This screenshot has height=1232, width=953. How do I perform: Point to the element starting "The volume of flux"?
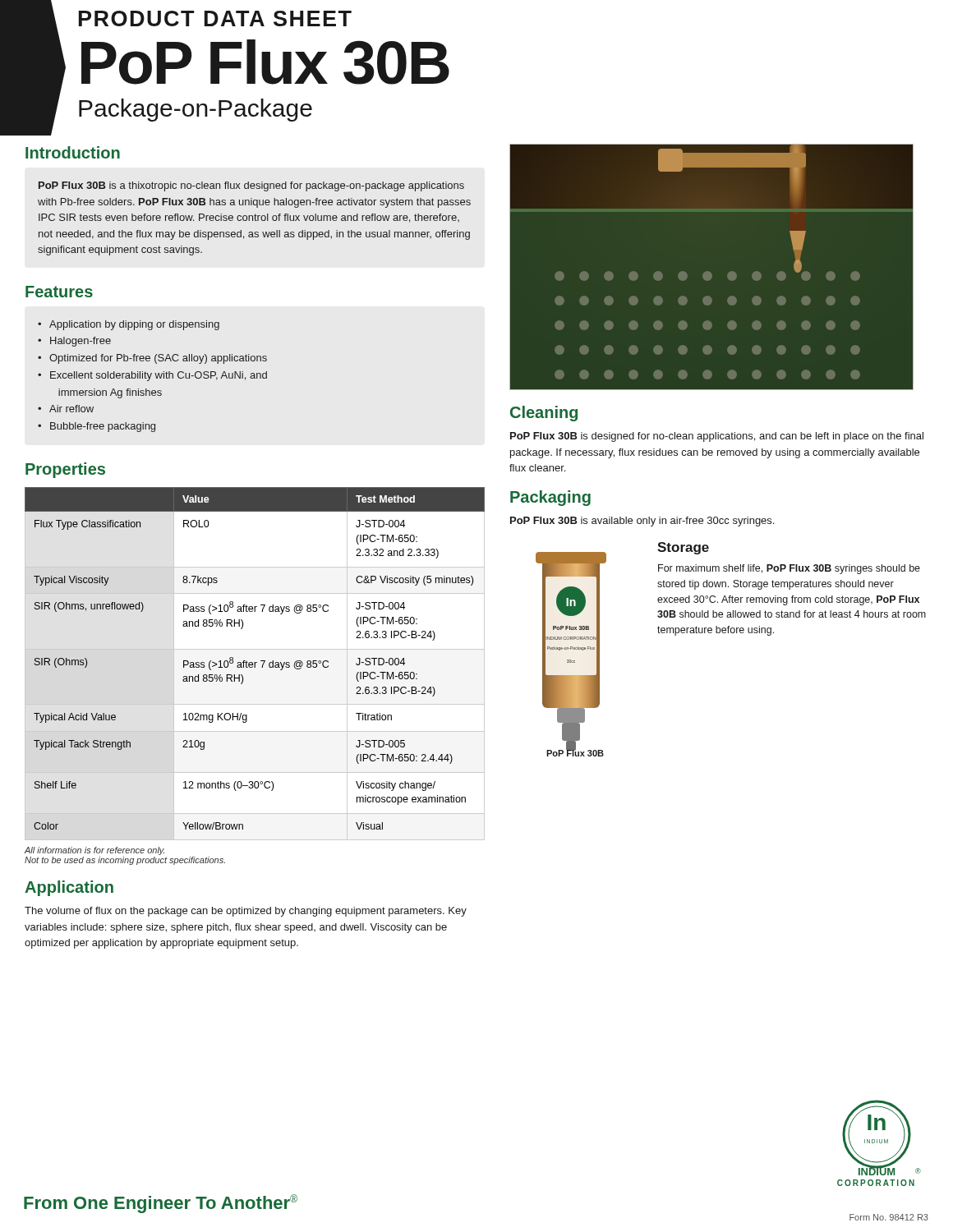click(246, 927)
